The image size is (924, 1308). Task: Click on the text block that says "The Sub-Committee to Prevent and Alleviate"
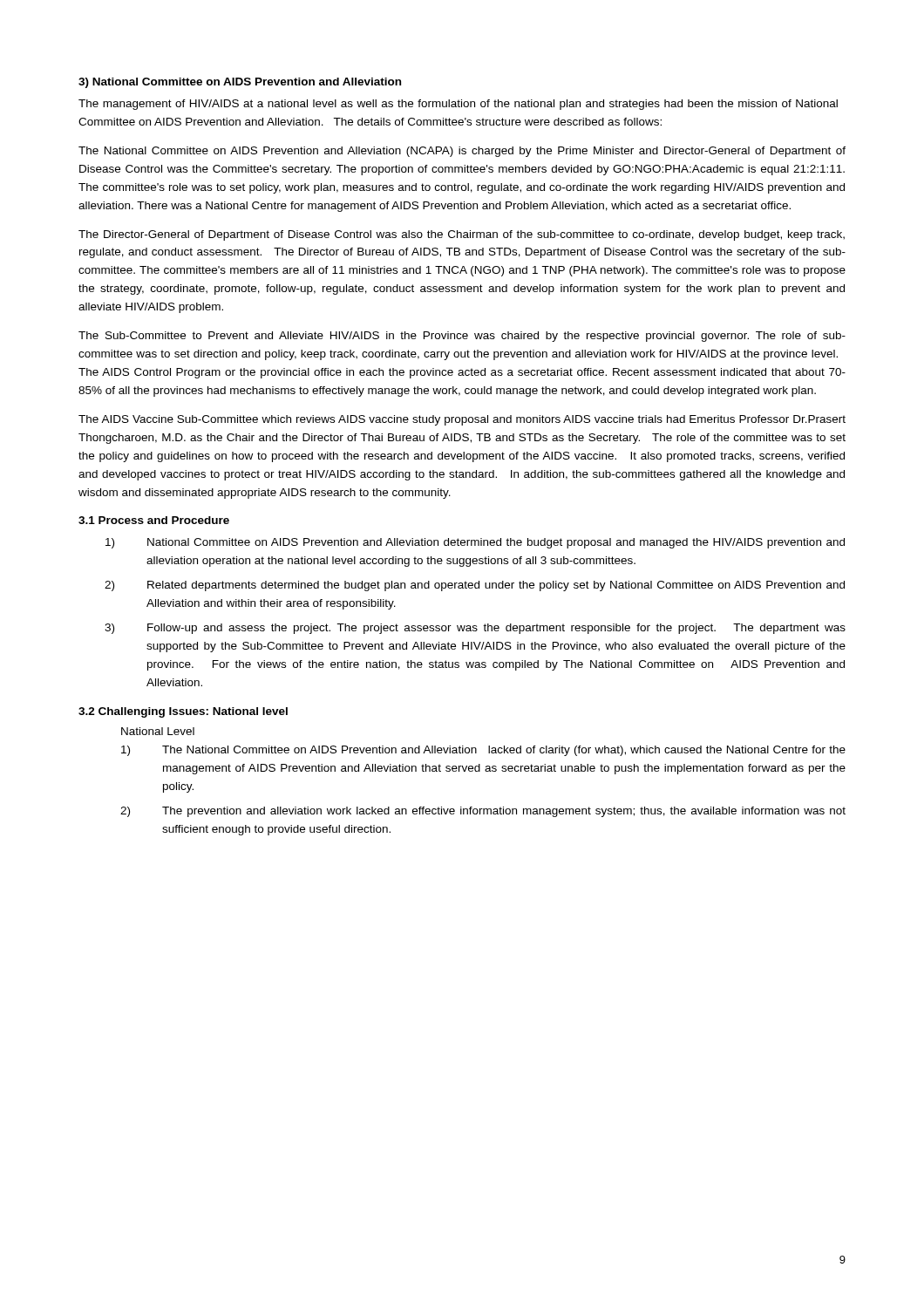pyautogui.click(x=462, y=364)
